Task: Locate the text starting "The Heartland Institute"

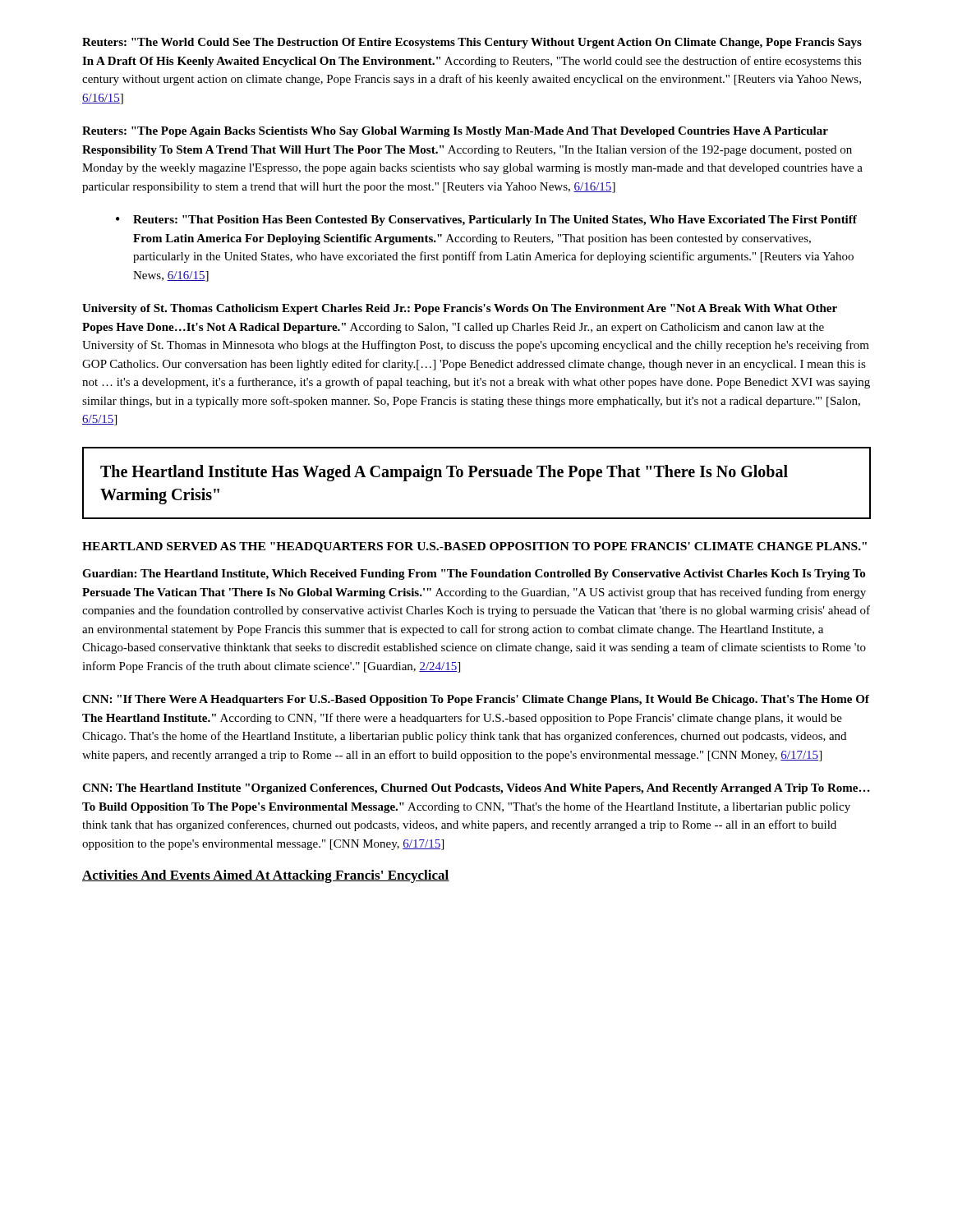Action: tap(444, 483)
